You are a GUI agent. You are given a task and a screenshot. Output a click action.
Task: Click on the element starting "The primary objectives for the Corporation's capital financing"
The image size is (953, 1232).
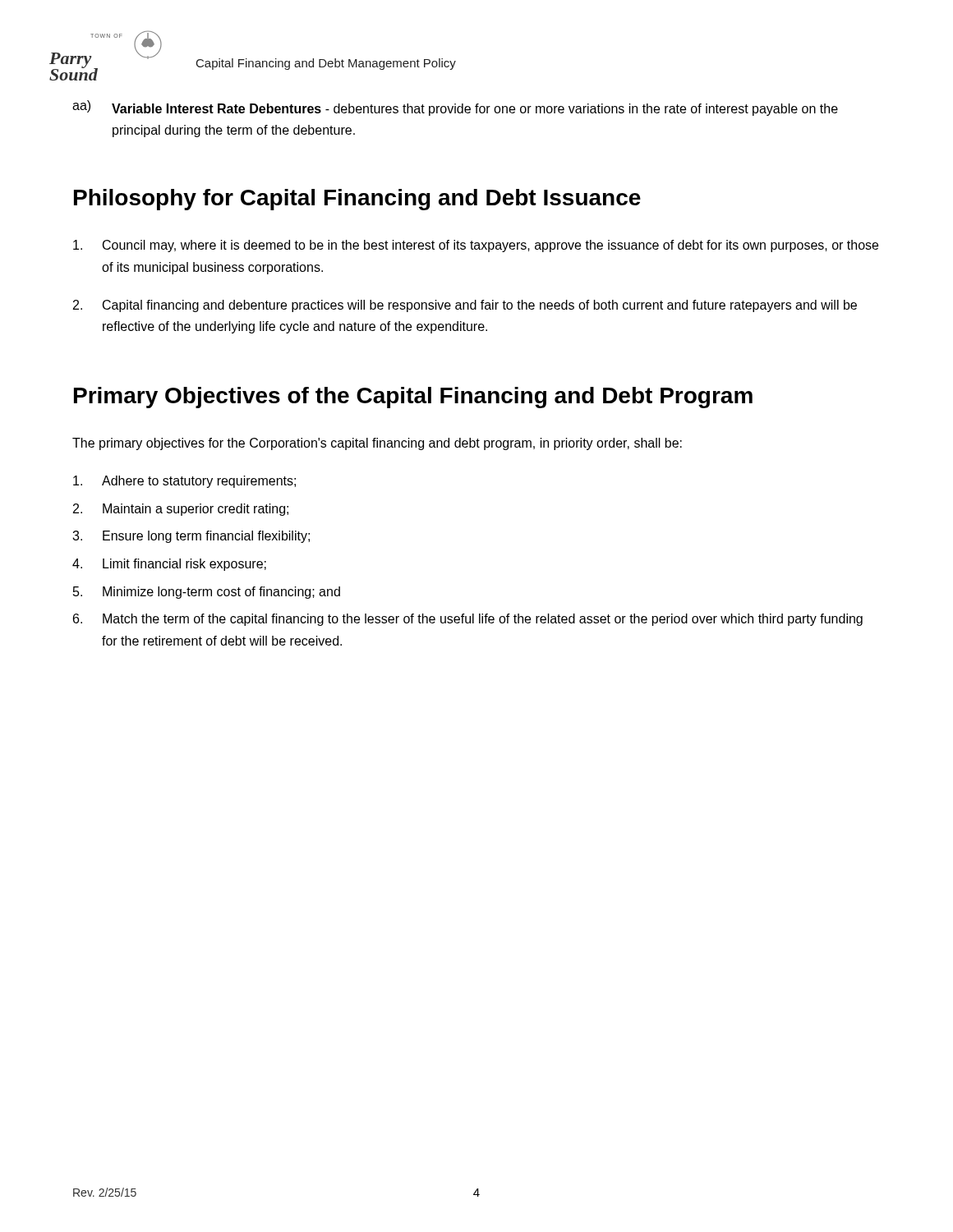[x=378, y=443]
